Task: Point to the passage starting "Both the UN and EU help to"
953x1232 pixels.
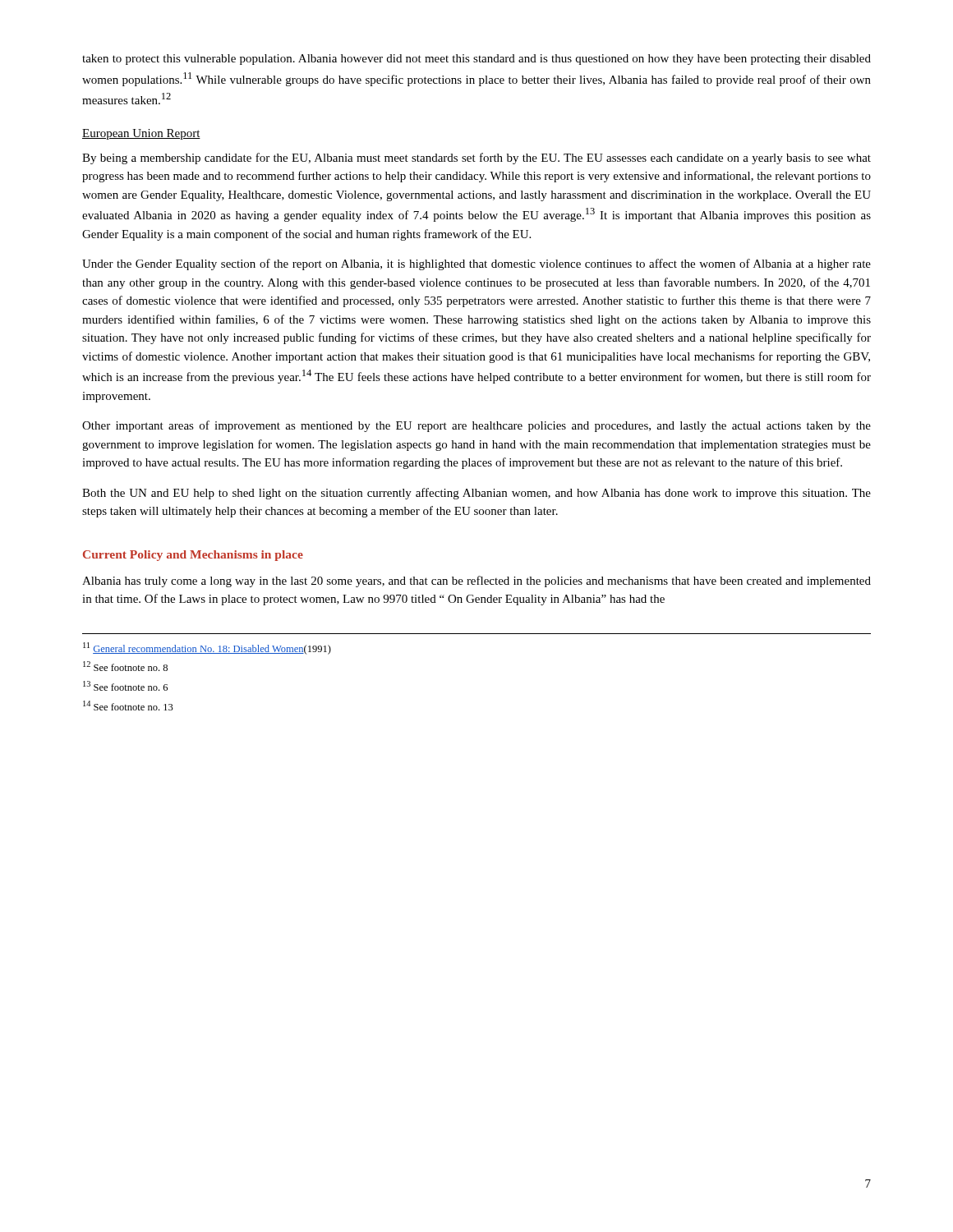Action: tap(476, 502)
